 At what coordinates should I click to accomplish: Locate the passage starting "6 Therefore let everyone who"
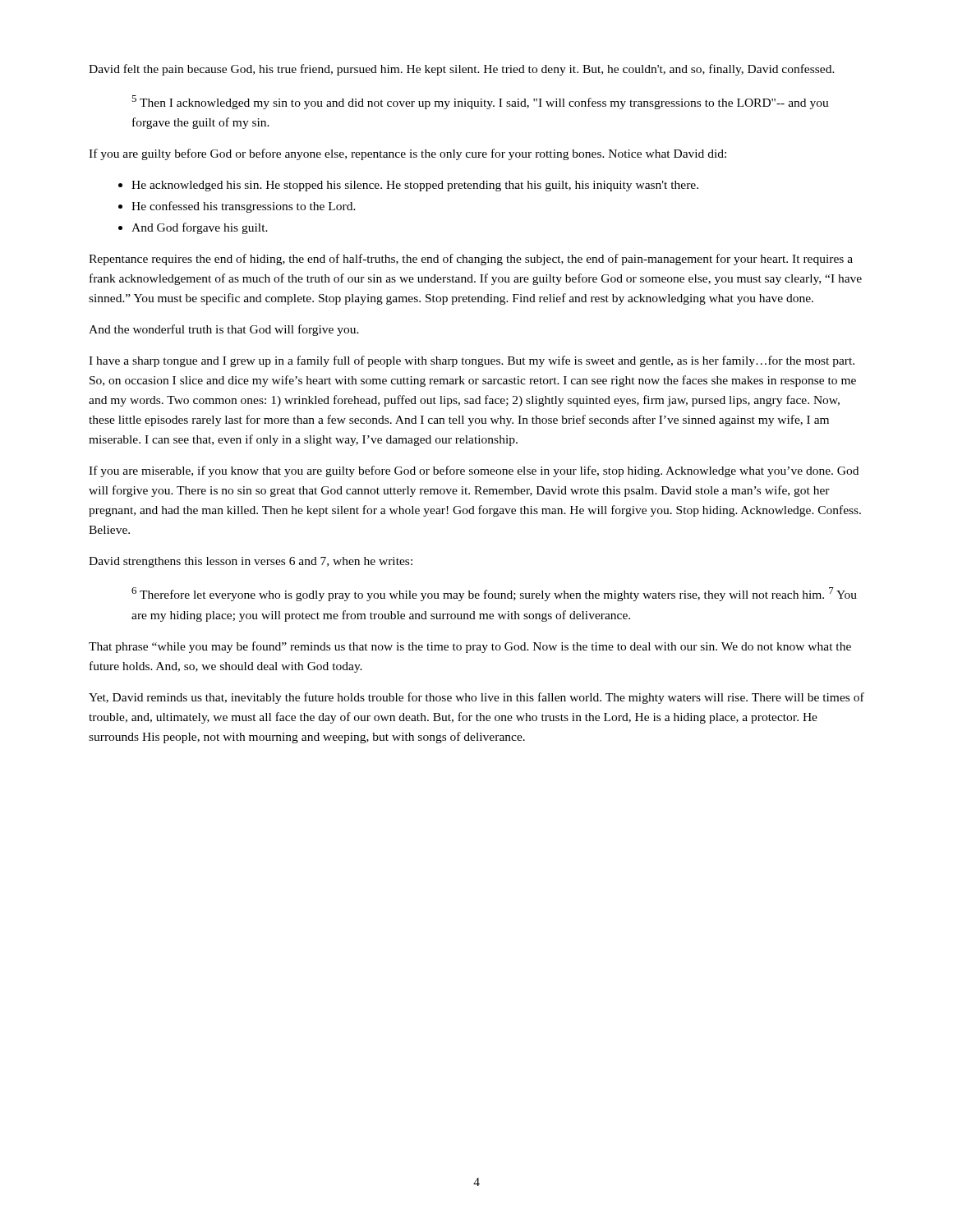(x=494, y=603)
